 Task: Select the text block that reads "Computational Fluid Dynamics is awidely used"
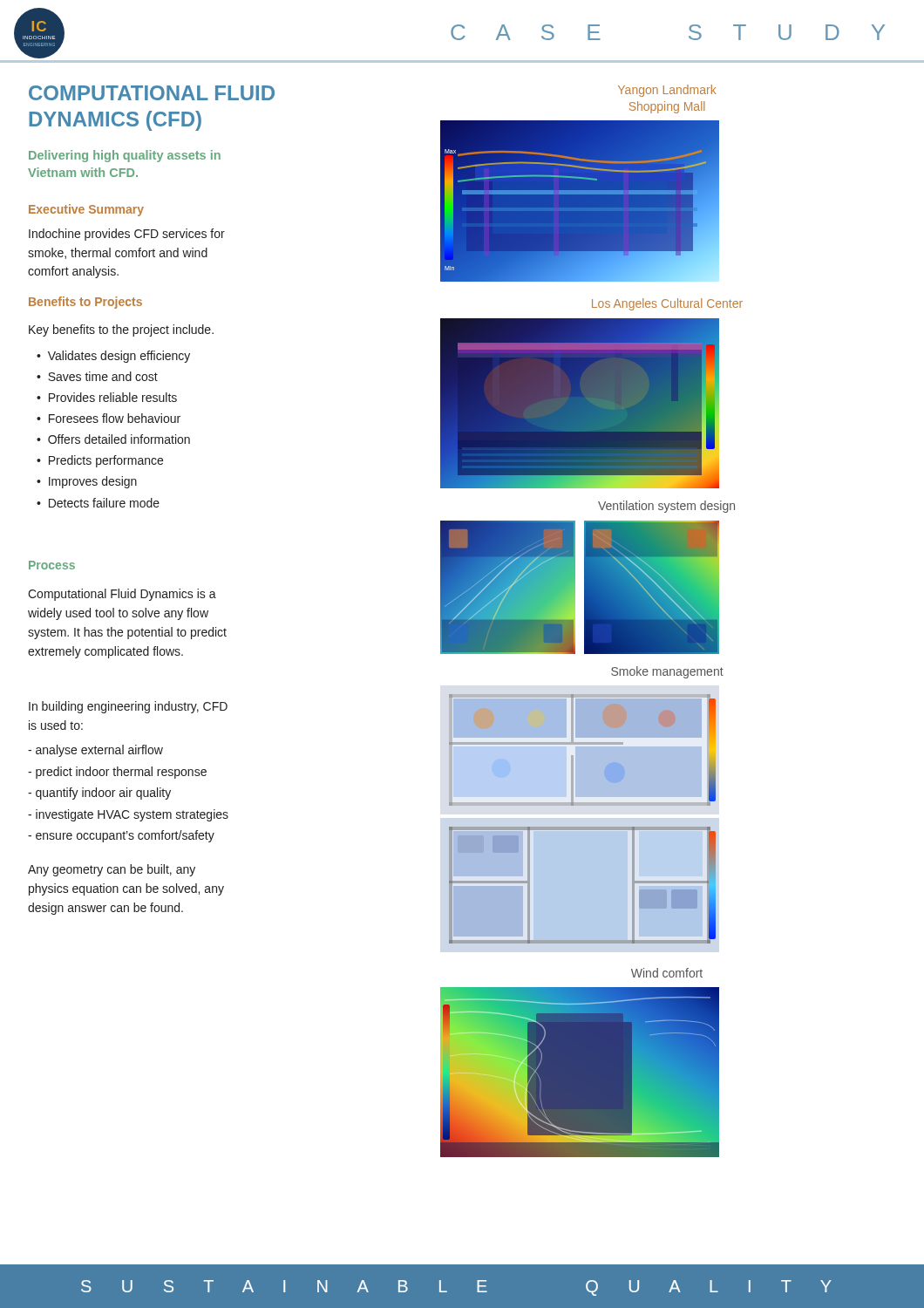tap(127, 623)
